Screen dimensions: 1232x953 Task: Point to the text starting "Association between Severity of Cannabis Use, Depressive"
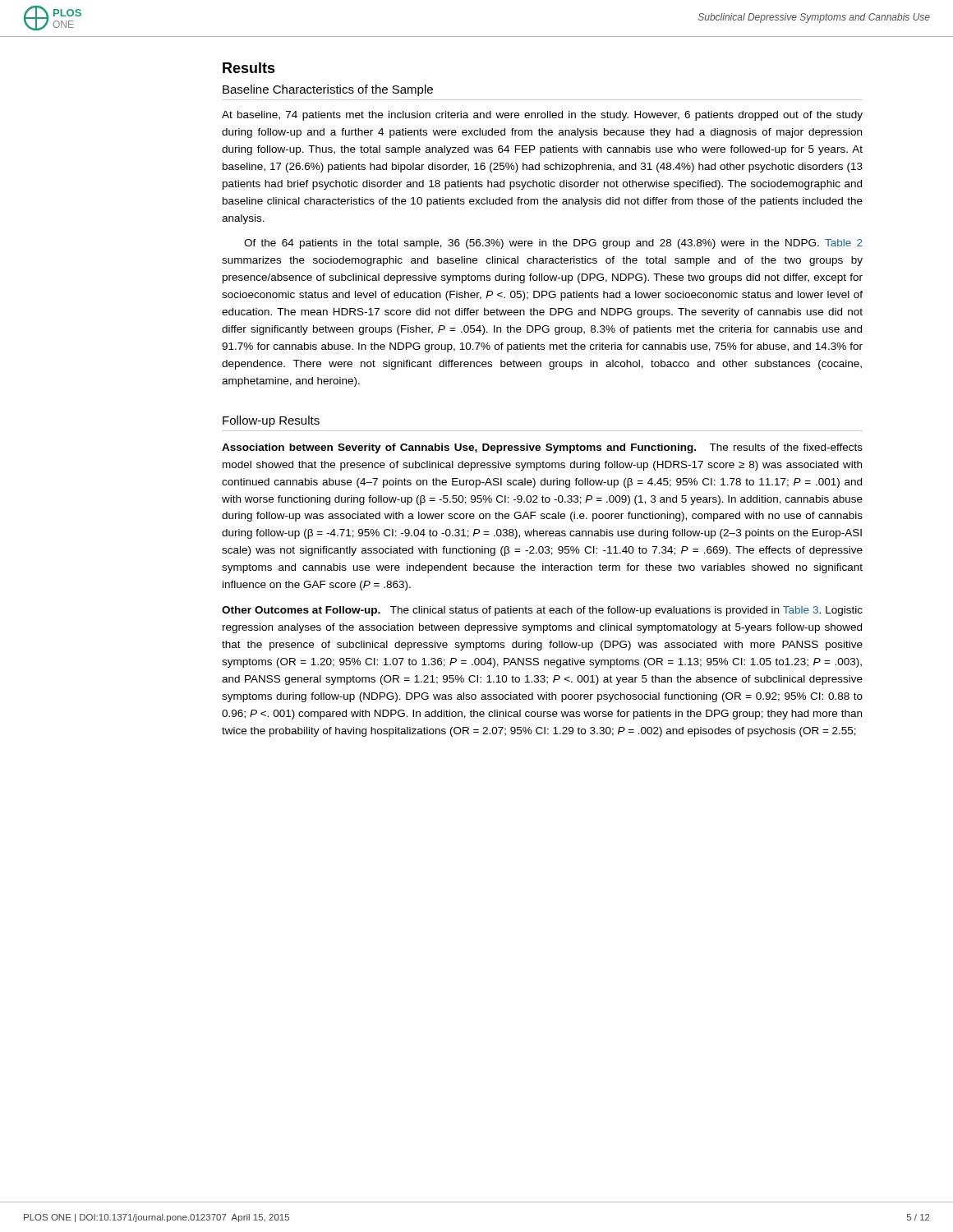[542, 516]
